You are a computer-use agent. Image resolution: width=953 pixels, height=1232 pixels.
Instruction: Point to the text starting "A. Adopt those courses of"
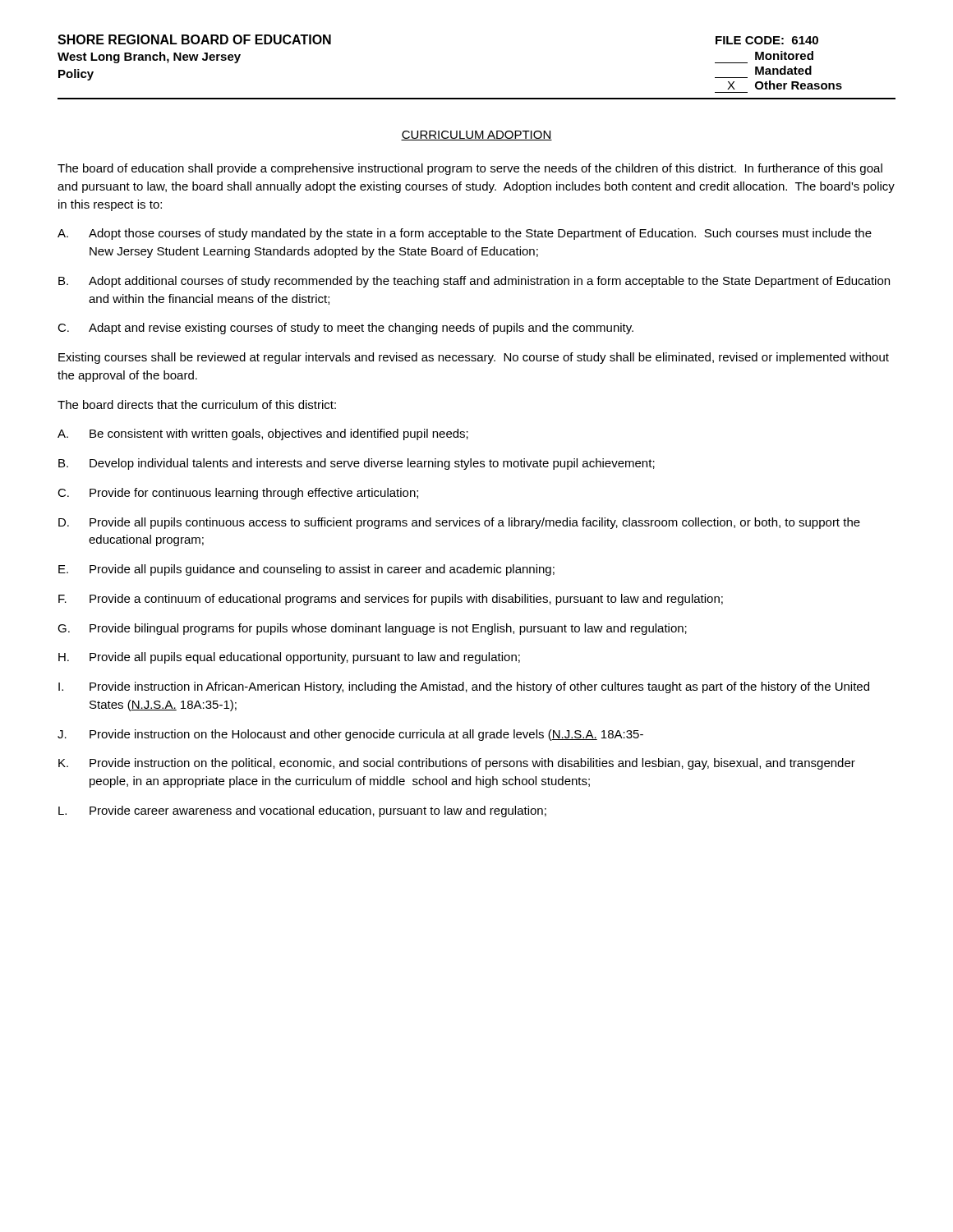(x=476, y=242)
